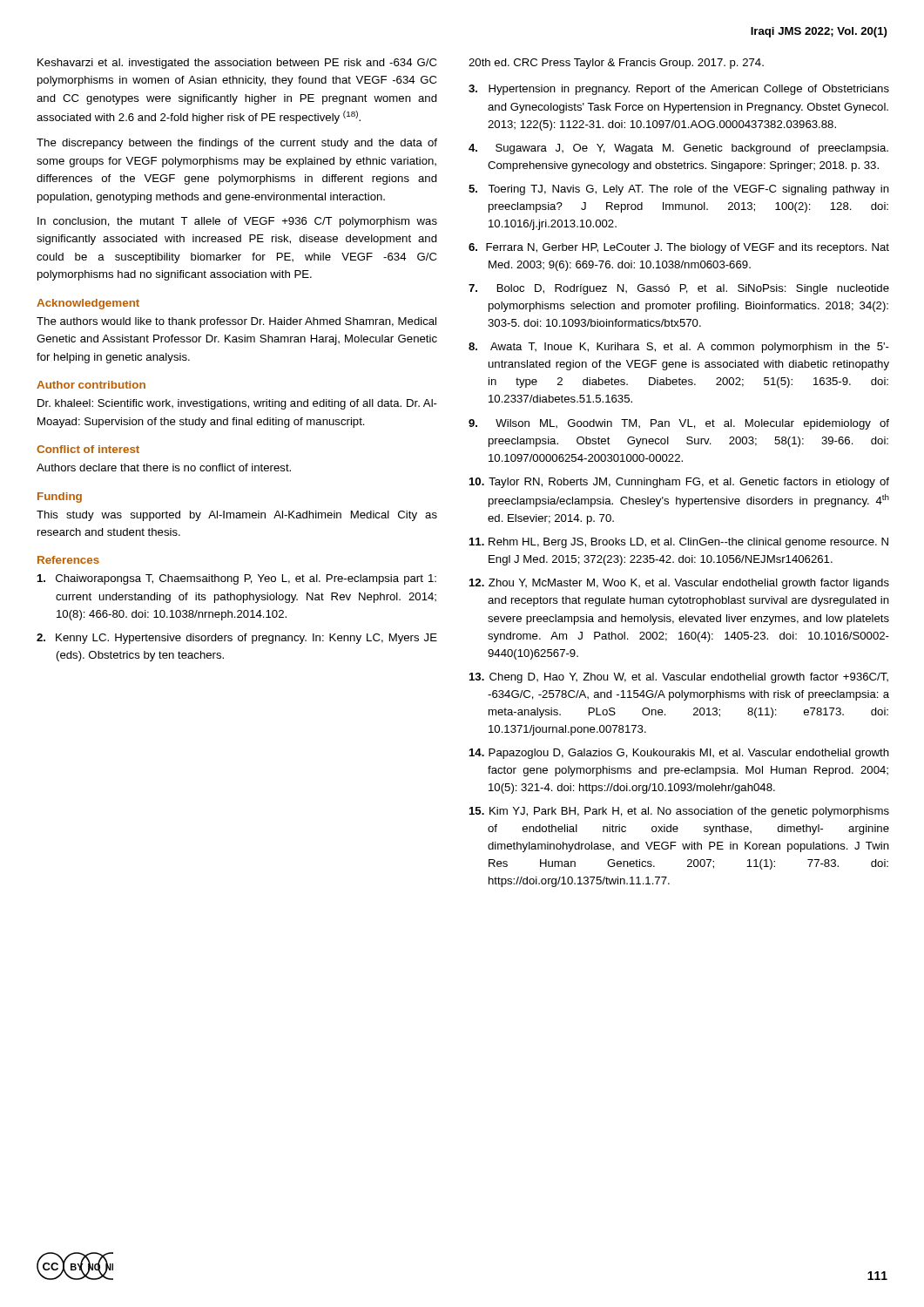Select the region starting "14. Papazoglou D, Galazios G, Koukourakis MI,"

[679, 770]
